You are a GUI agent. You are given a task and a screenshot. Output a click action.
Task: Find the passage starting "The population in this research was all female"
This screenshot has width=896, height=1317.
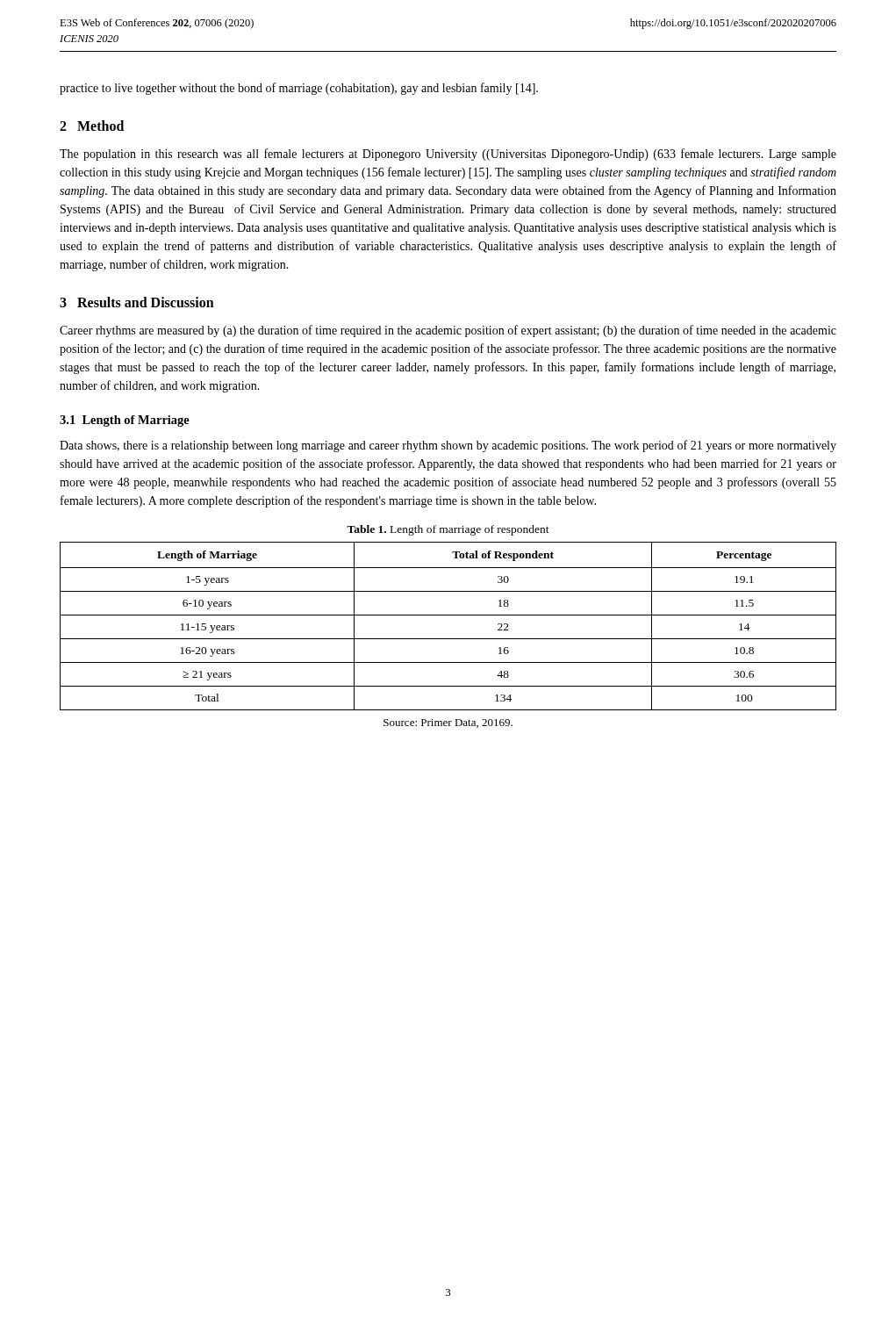pos(448,209)
